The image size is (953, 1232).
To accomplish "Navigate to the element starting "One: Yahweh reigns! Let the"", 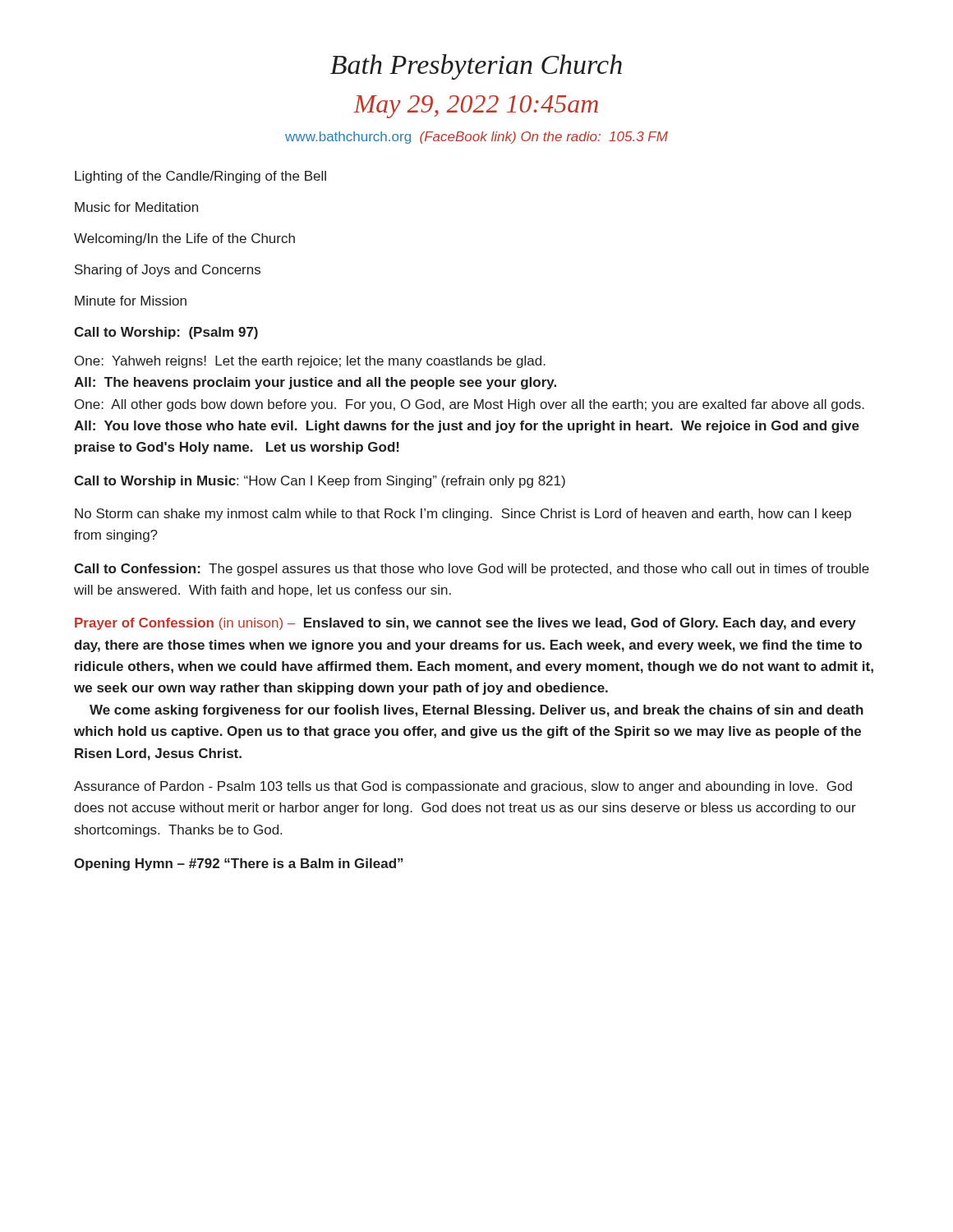I will point(469,404).
